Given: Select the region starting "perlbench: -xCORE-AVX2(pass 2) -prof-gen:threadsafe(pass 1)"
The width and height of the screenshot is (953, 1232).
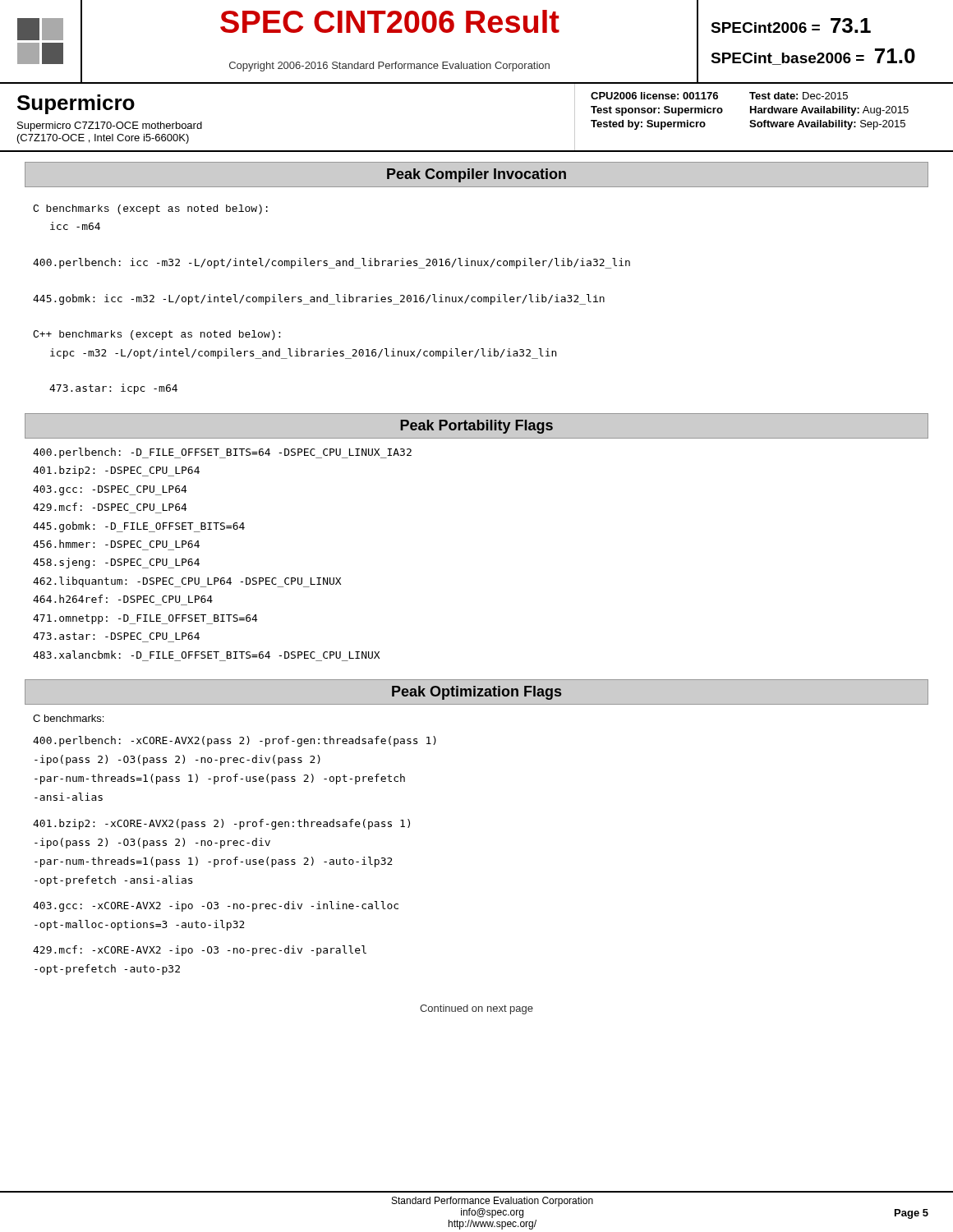Looking at the screenshot, I should coord(235,769).
